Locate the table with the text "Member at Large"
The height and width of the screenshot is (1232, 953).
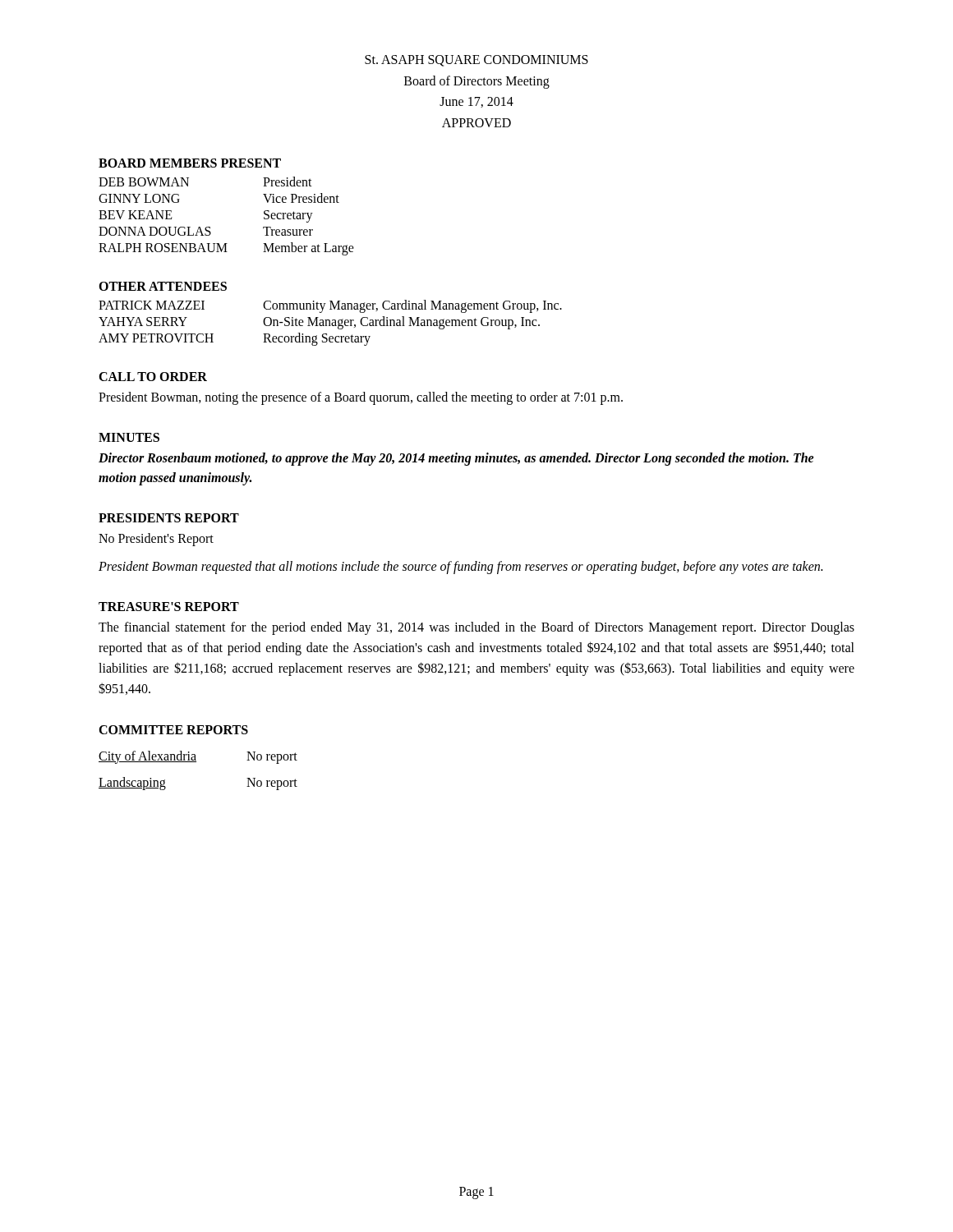pos(476,215)
